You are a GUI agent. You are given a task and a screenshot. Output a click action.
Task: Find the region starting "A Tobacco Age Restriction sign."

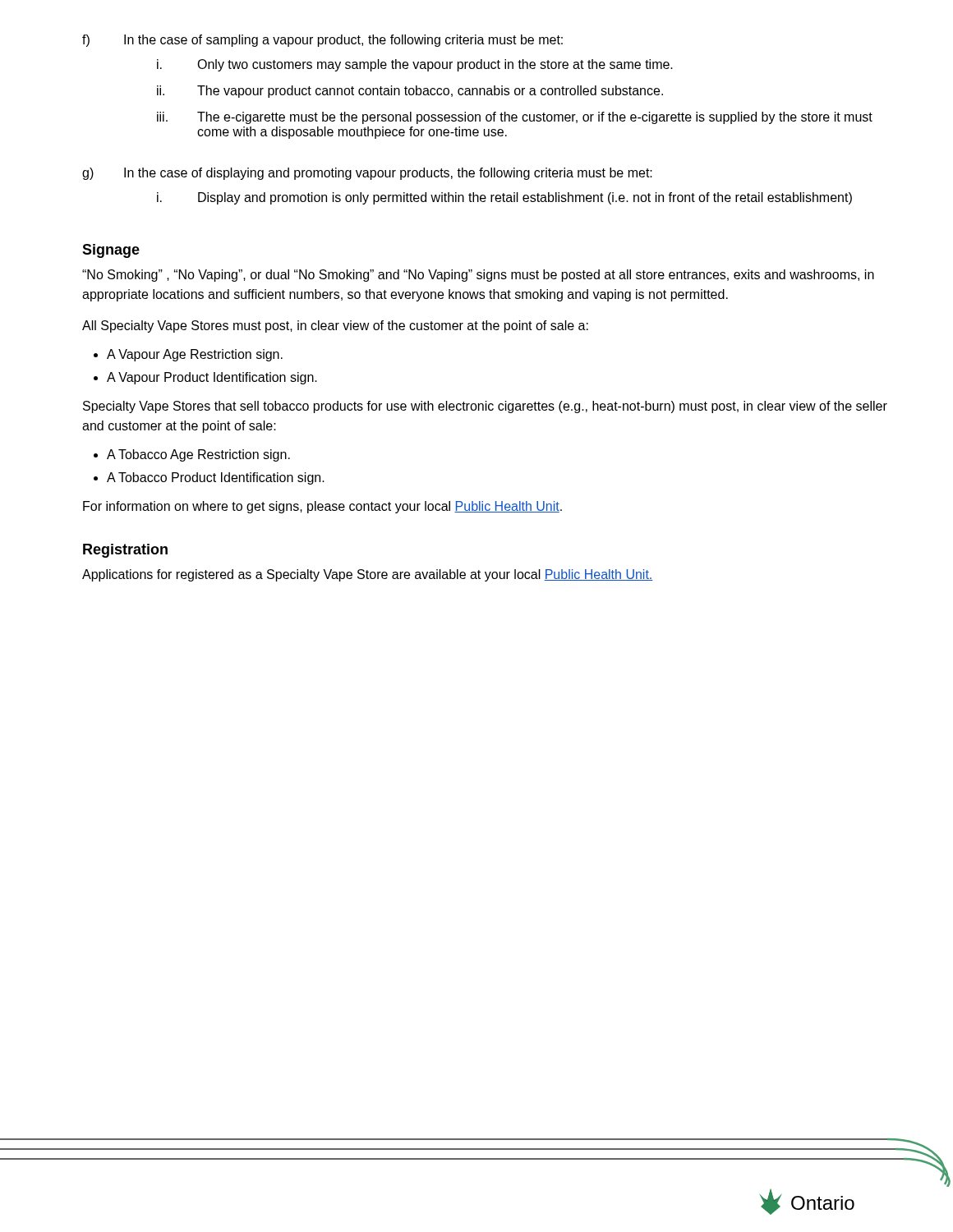(x=199, y=455)
